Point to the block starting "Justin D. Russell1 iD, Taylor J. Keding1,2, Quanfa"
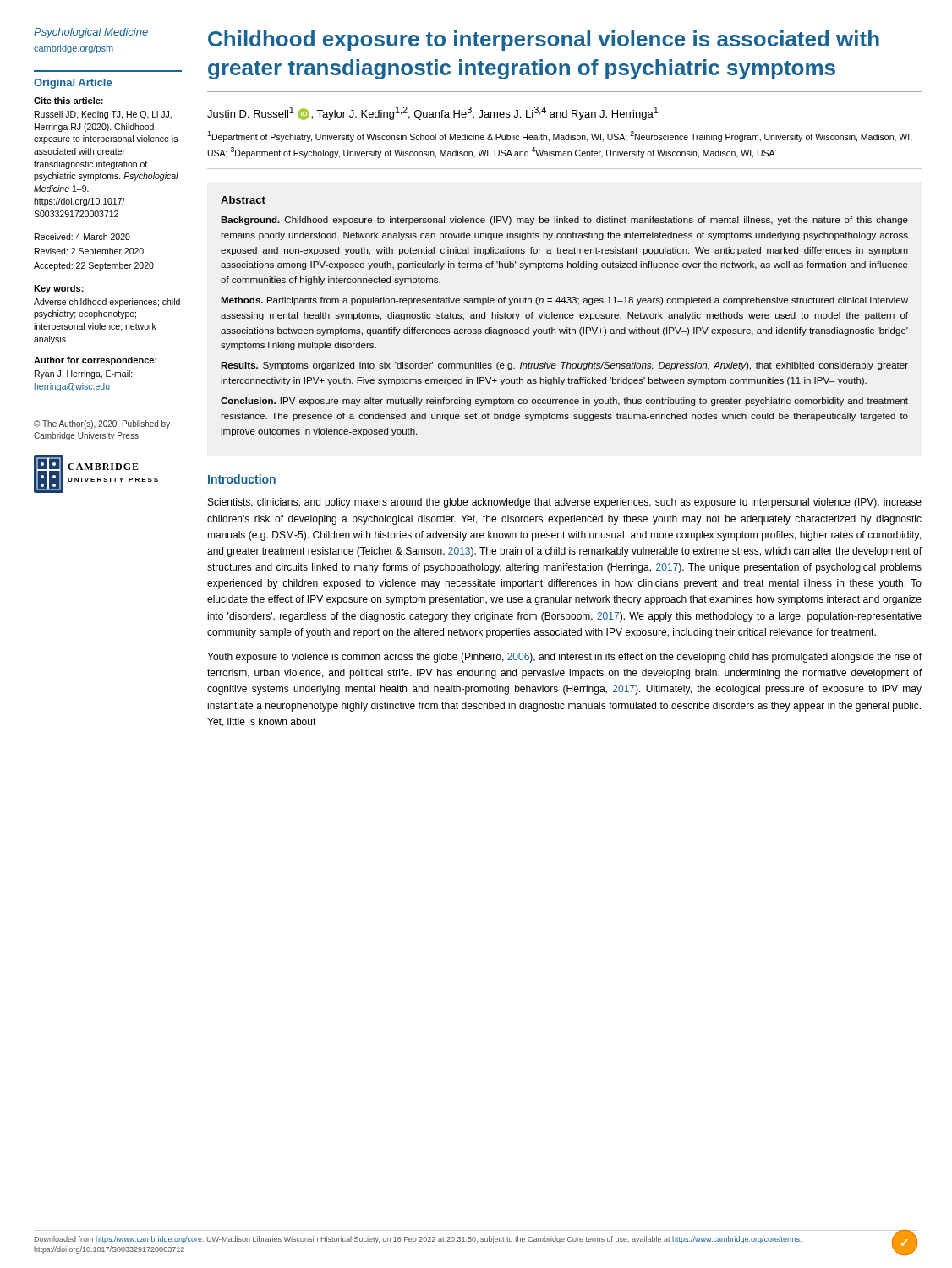 564,112
